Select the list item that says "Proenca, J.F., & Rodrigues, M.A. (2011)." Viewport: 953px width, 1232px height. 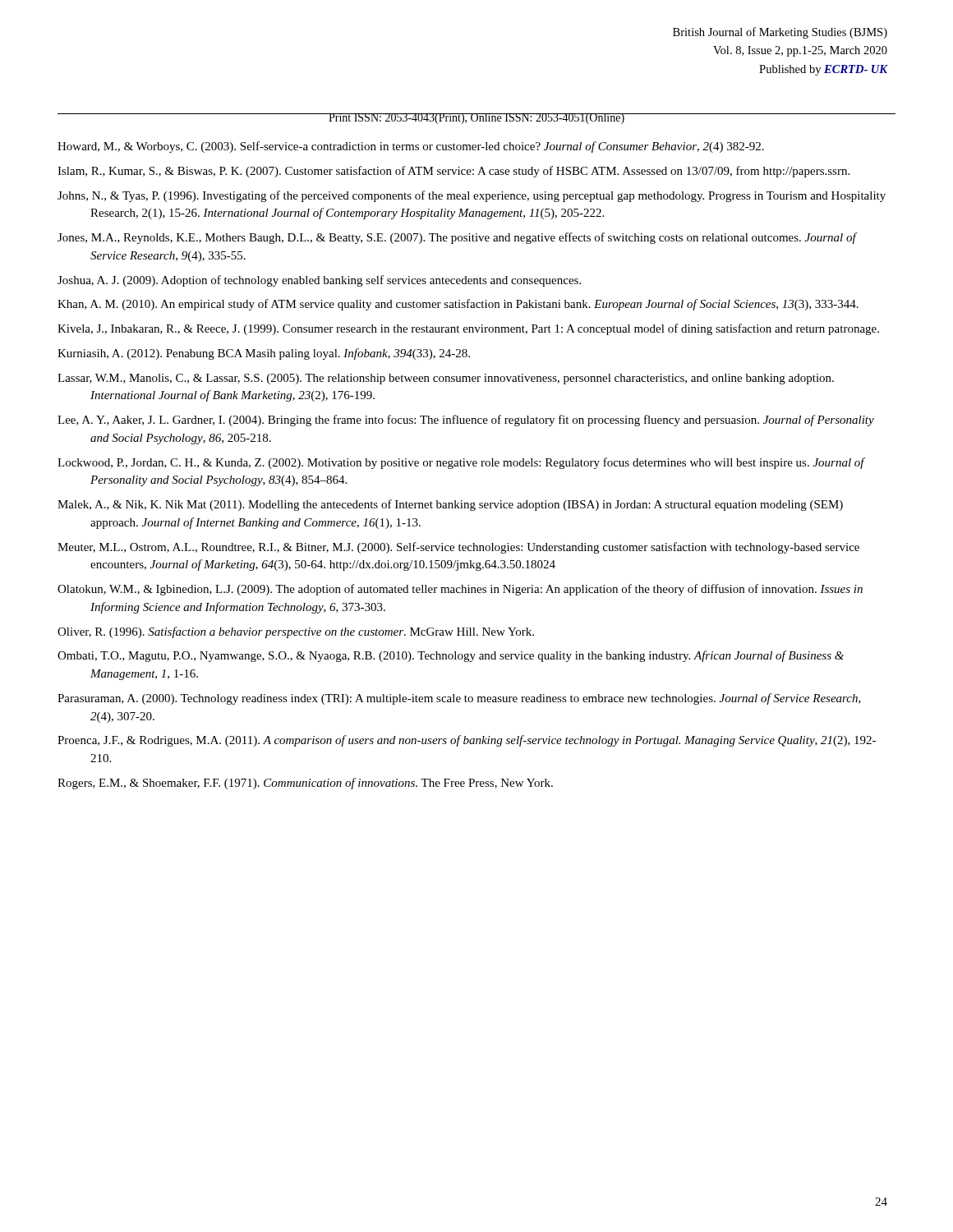[x=467, y=749]
